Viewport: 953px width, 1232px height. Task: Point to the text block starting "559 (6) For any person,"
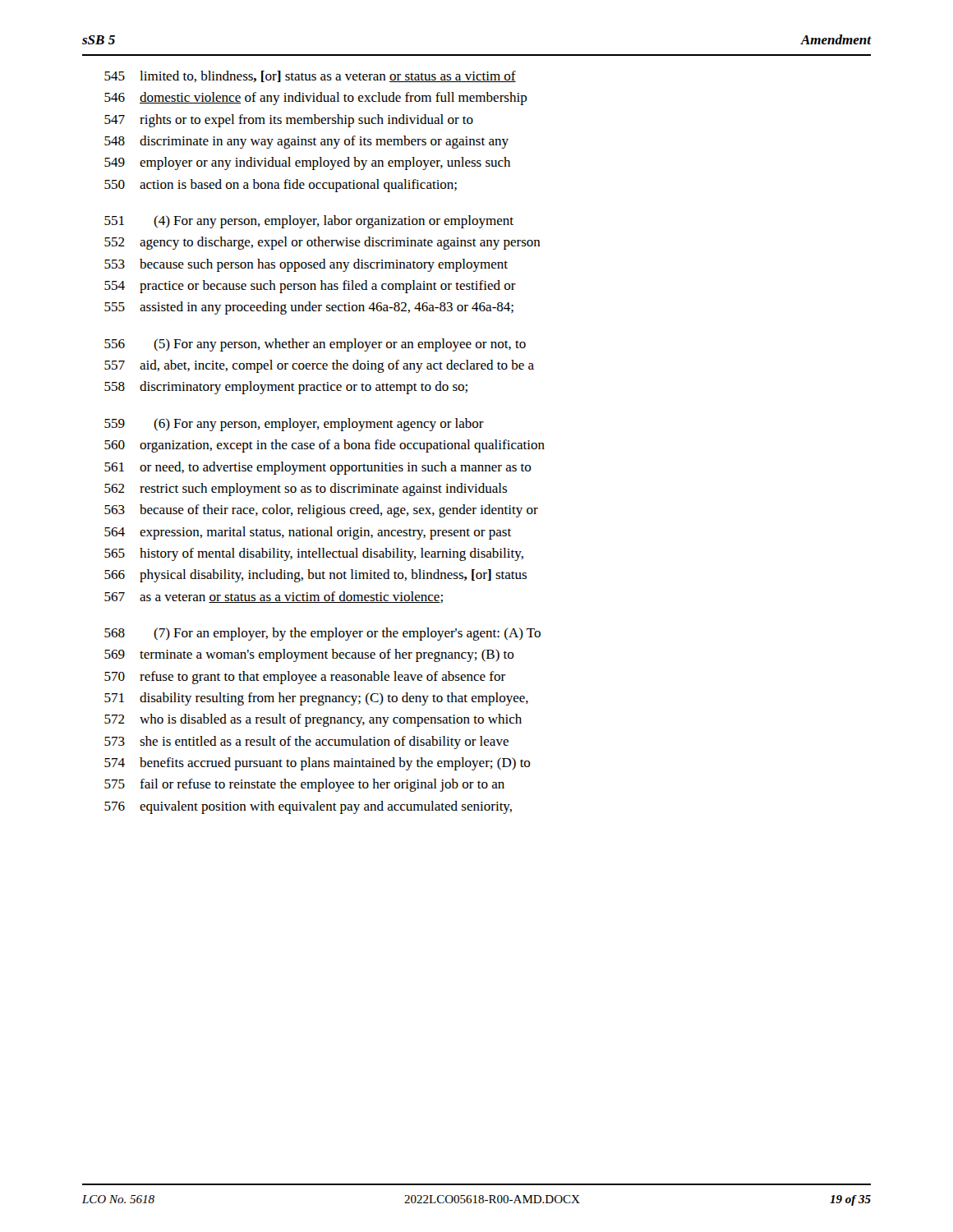pos(476,510)
